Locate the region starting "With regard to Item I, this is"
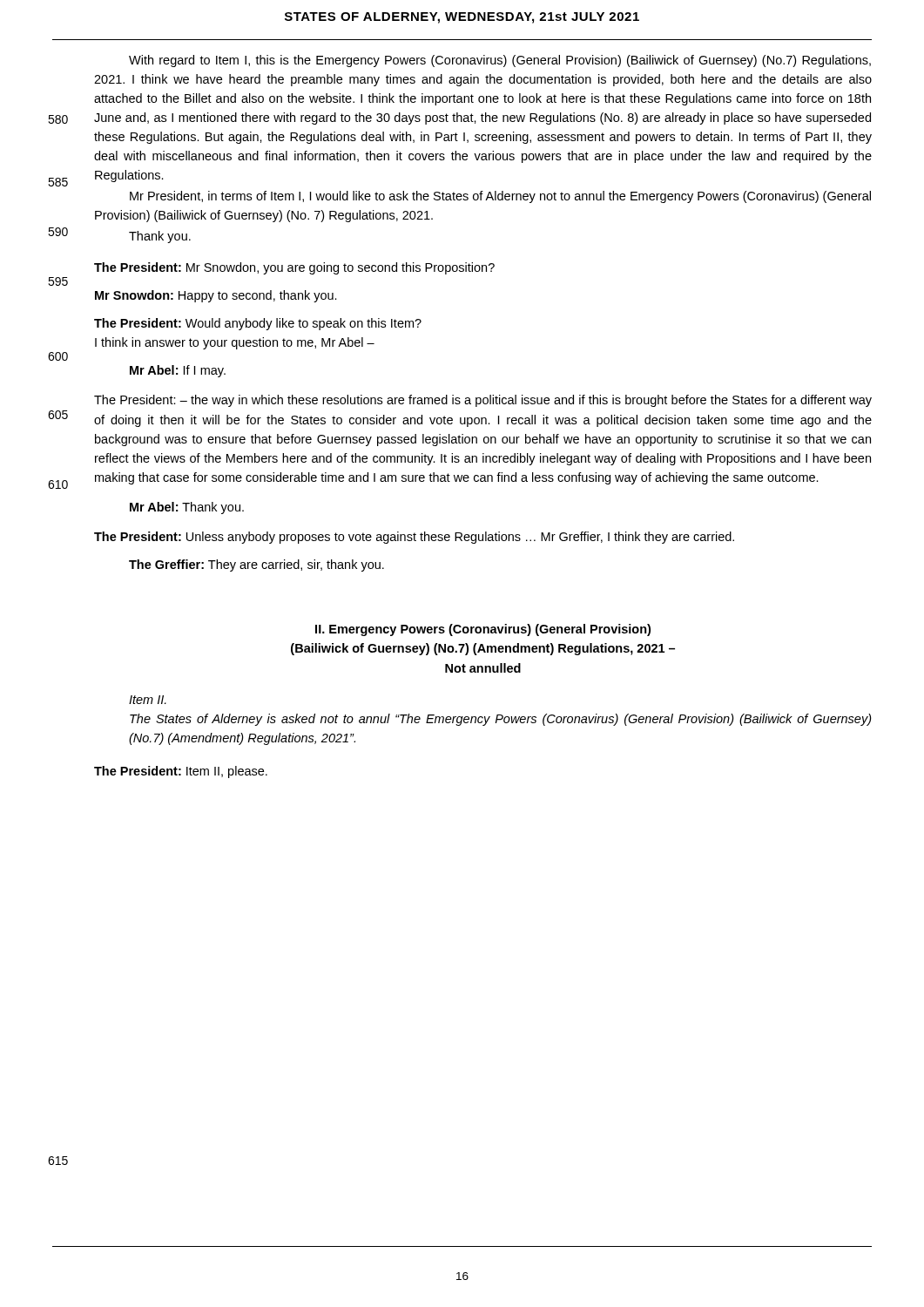 click(x=483, y=118)
